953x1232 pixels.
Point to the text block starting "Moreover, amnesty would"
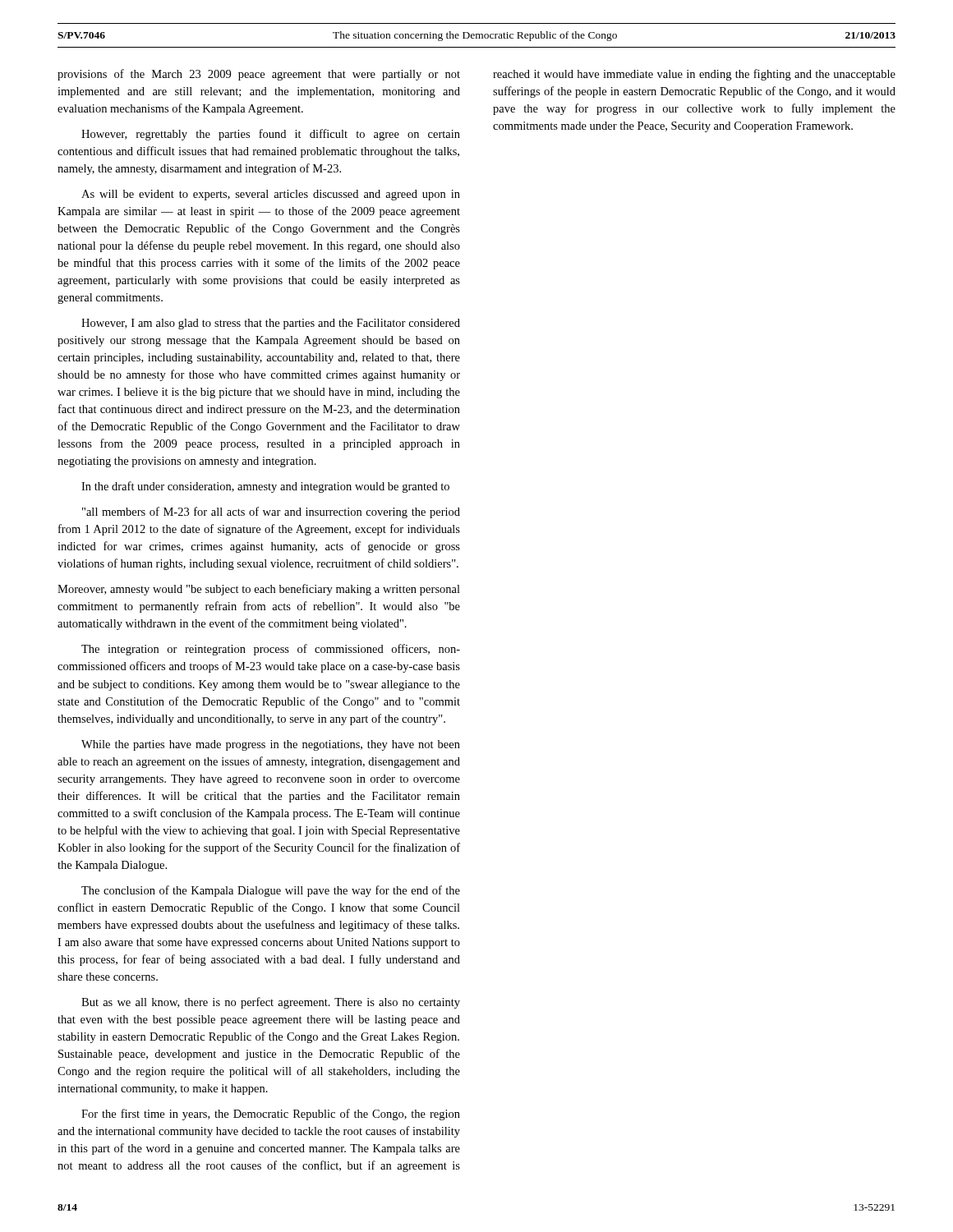259,607
